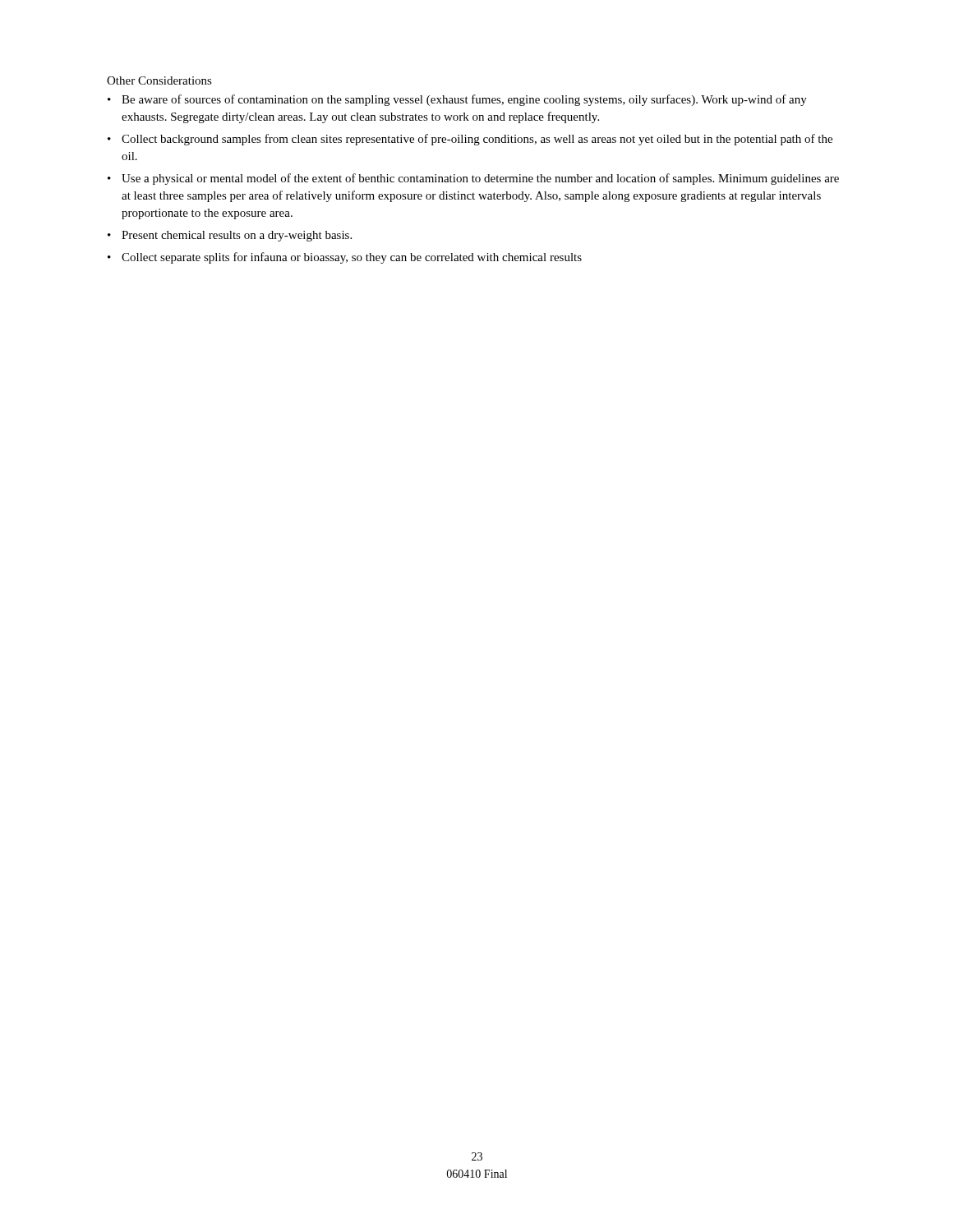Viewport: 954px width, 1232px height.
Task: Navigate to the text starting "• Be aware of"
Action: click(477, 108)
